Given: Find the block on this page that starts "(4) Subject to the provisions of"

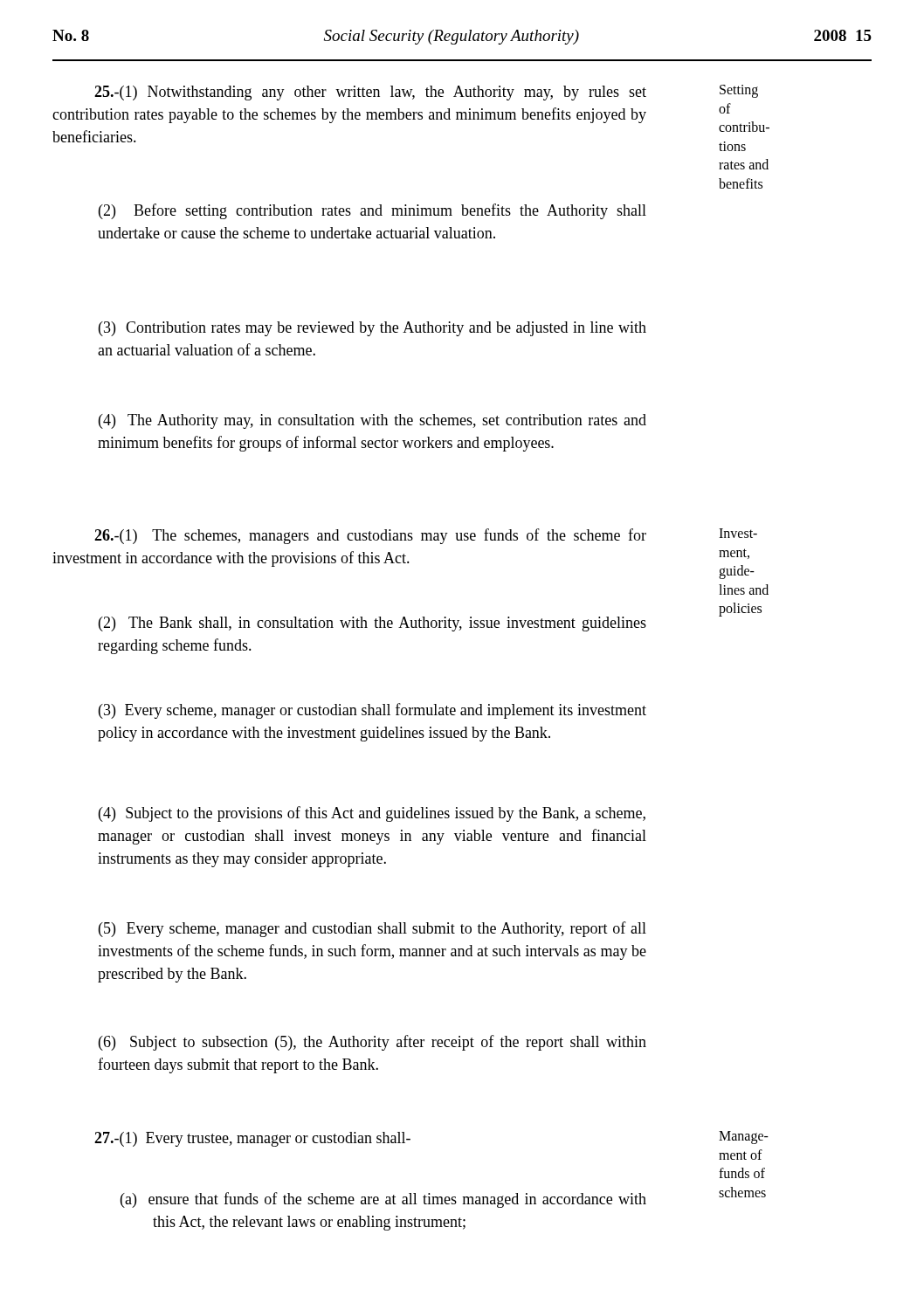Looking at the screenshot, I should point(349,836).
